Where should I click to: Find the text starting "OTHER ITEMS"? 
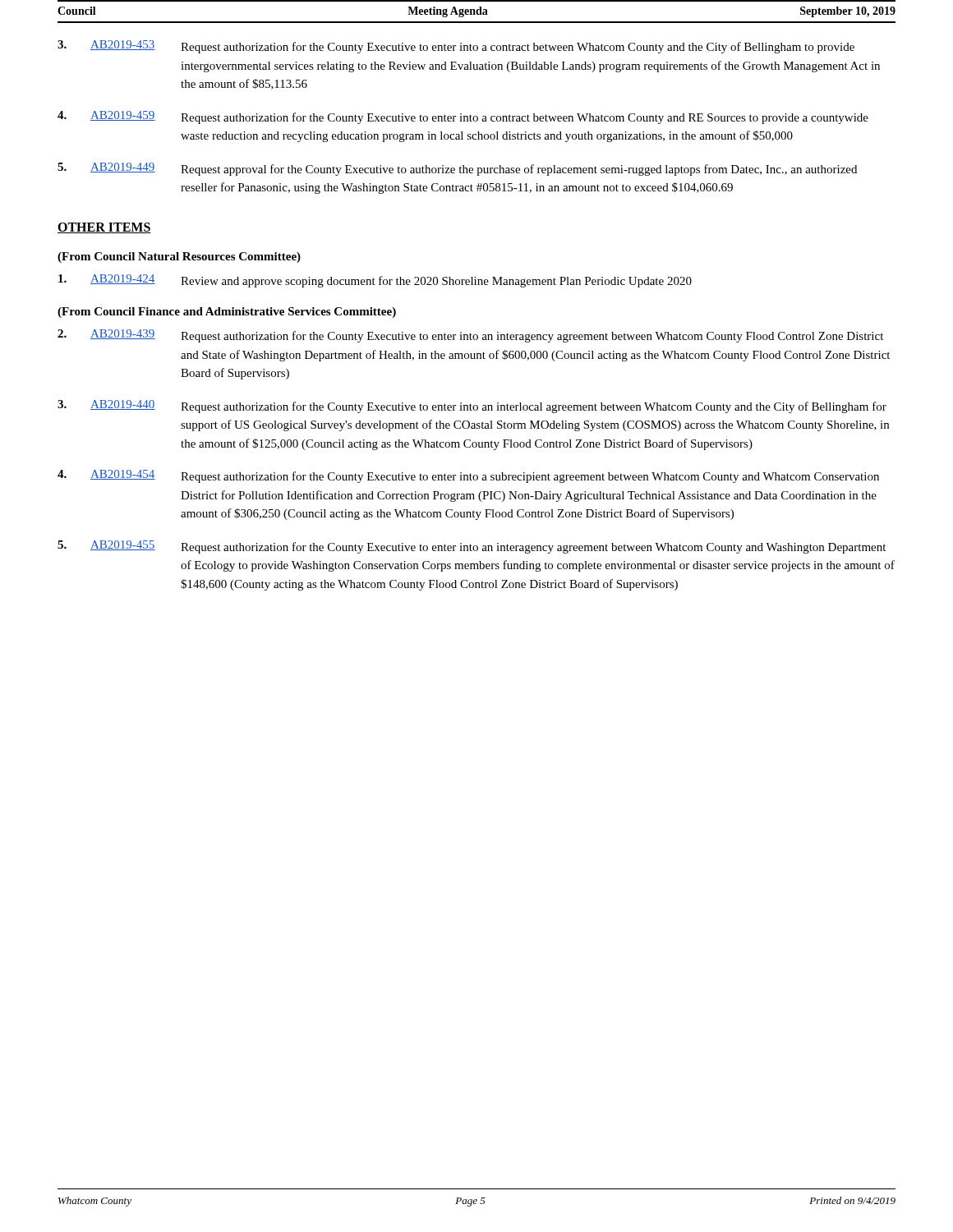(x=104, y=228)
